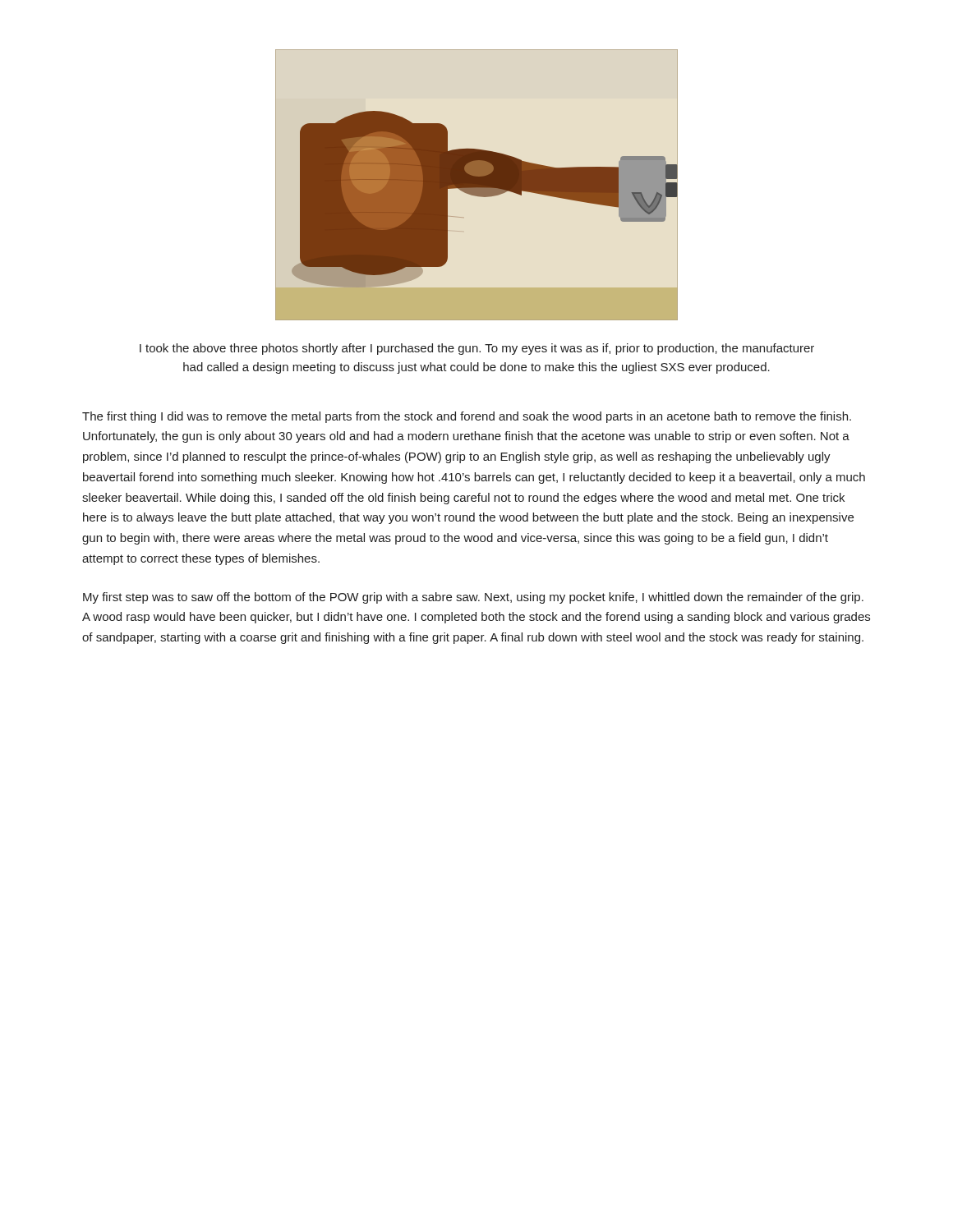
Task: Locate the caption that opens with "I took the above three photos shortly after"
Action: pyautogui.click(x=476, y=357)
